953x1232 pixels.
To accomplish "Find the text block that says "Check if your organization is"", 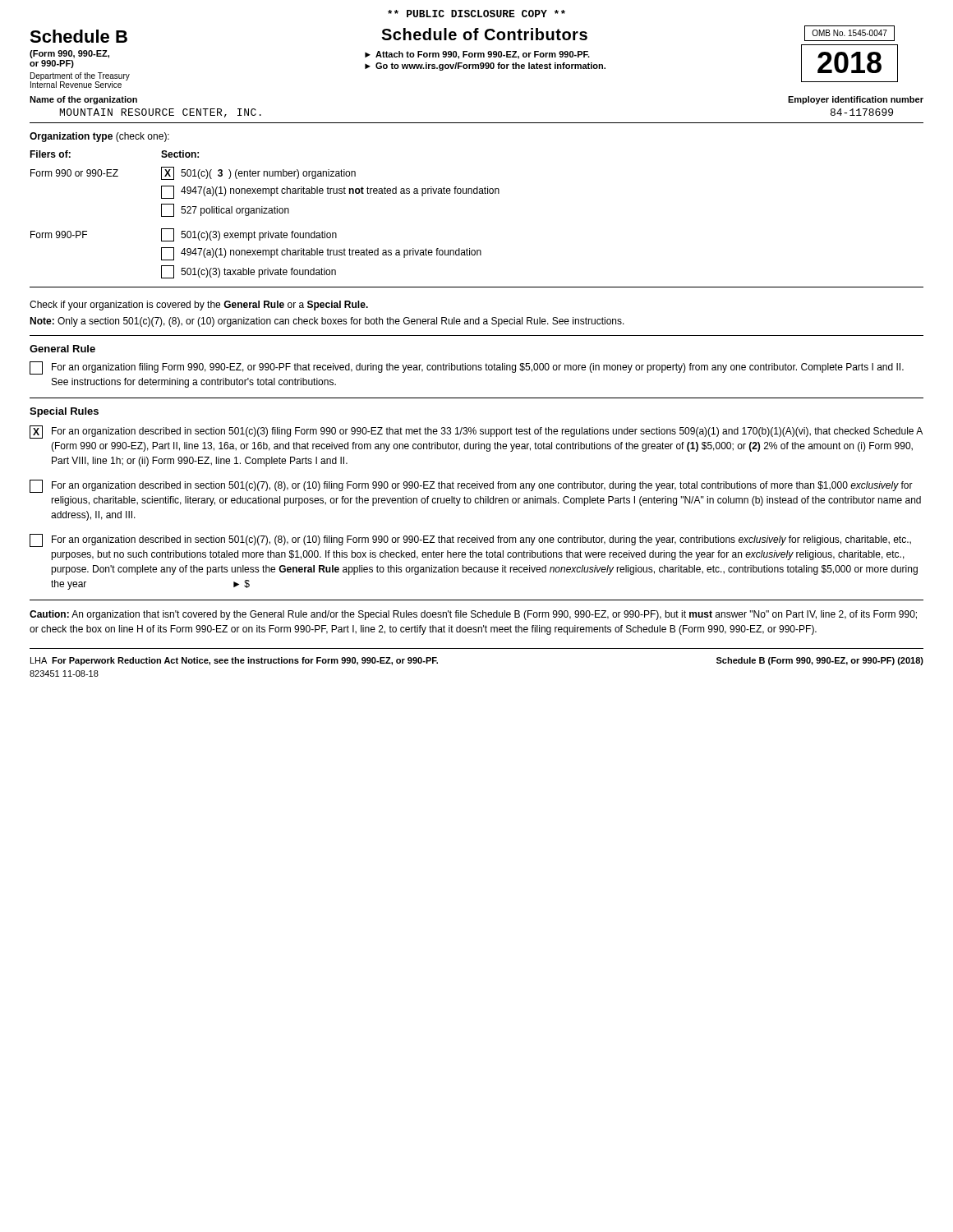I will pyautogui.click(x=199, y=305).
